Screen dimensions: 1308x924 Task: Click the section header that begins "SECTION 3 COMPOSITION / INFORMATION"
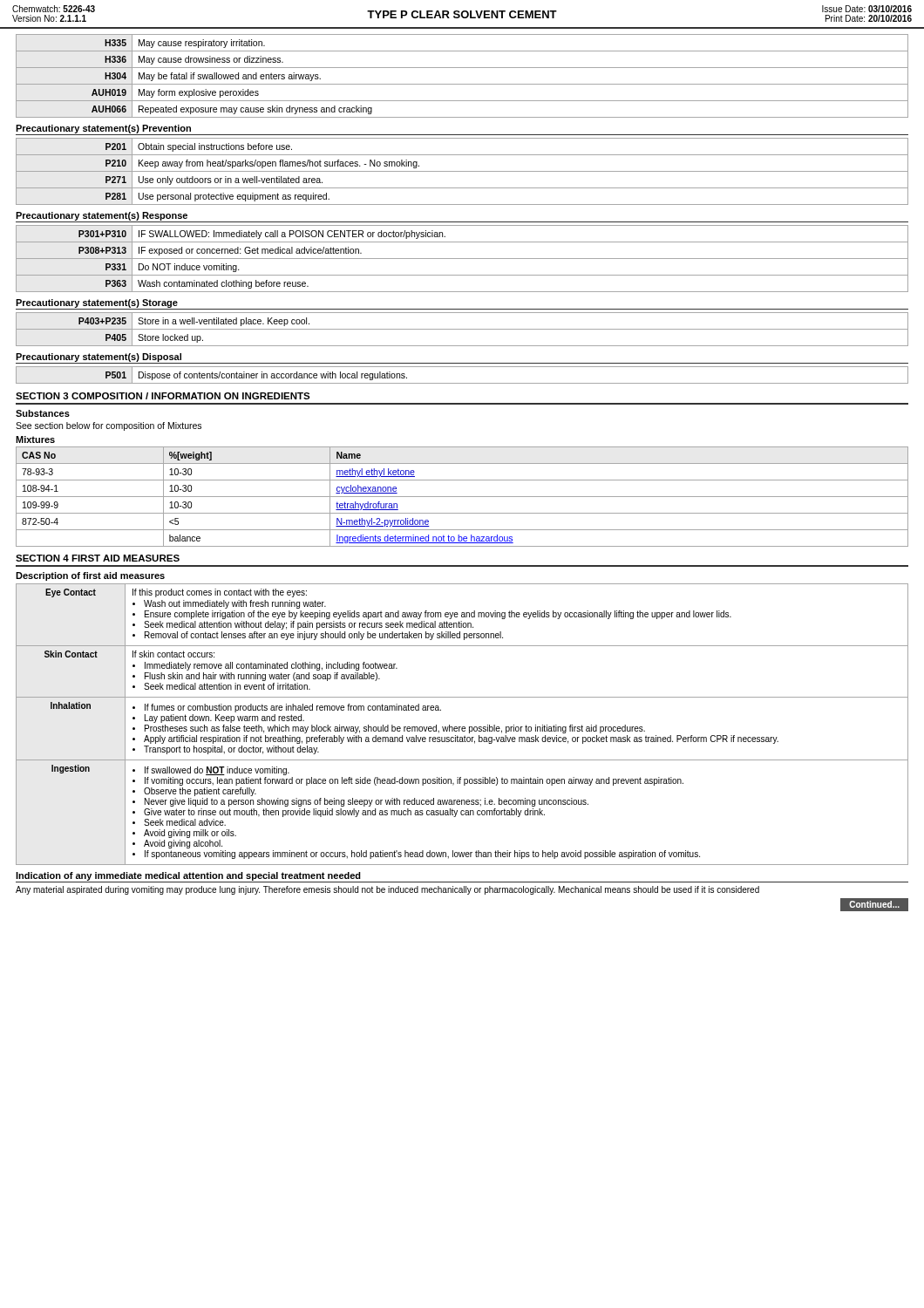(163, 396)
